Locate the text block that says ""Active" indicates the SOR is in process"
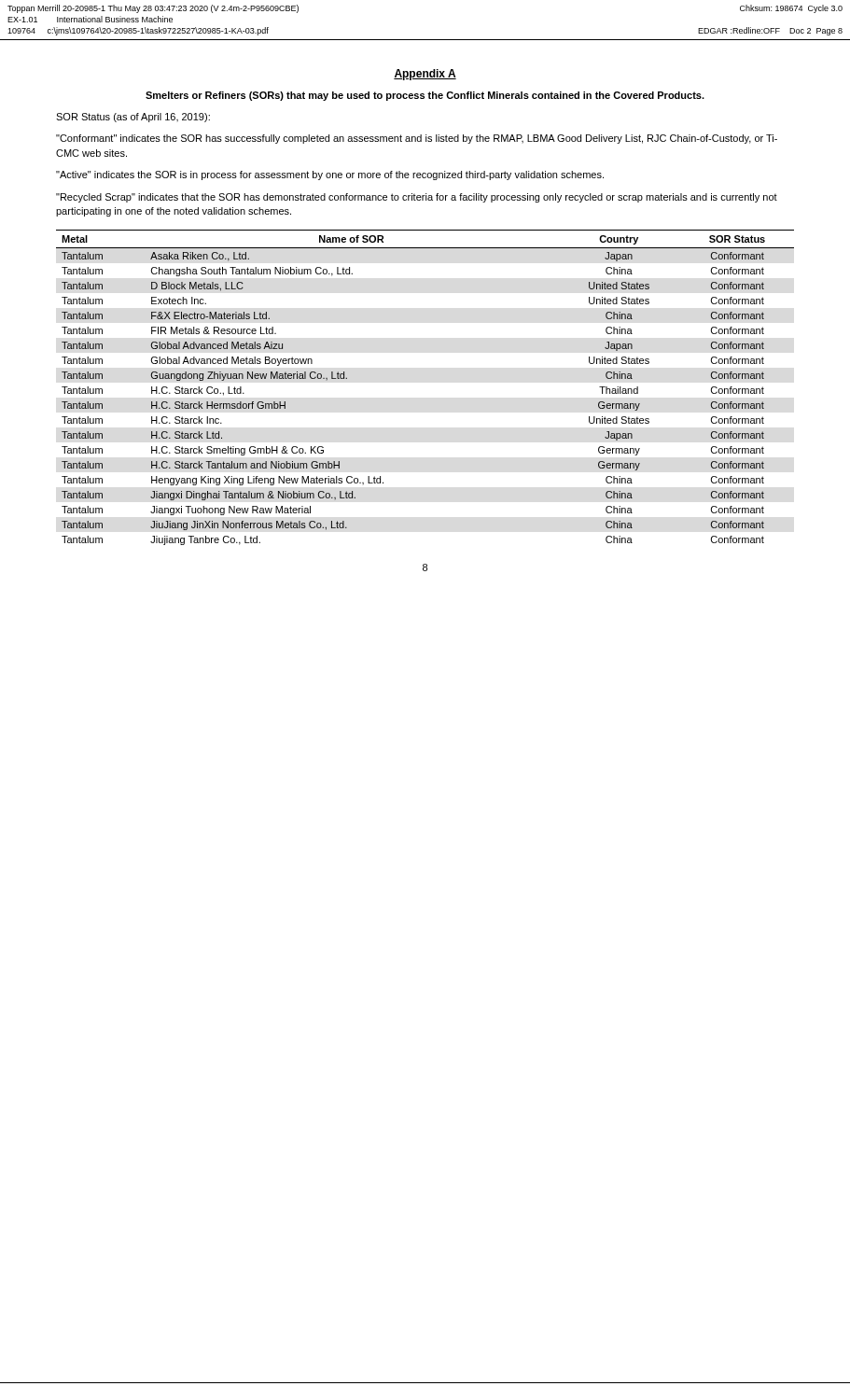The height and width of the screenshot is (1400, 850). [330, 175]
